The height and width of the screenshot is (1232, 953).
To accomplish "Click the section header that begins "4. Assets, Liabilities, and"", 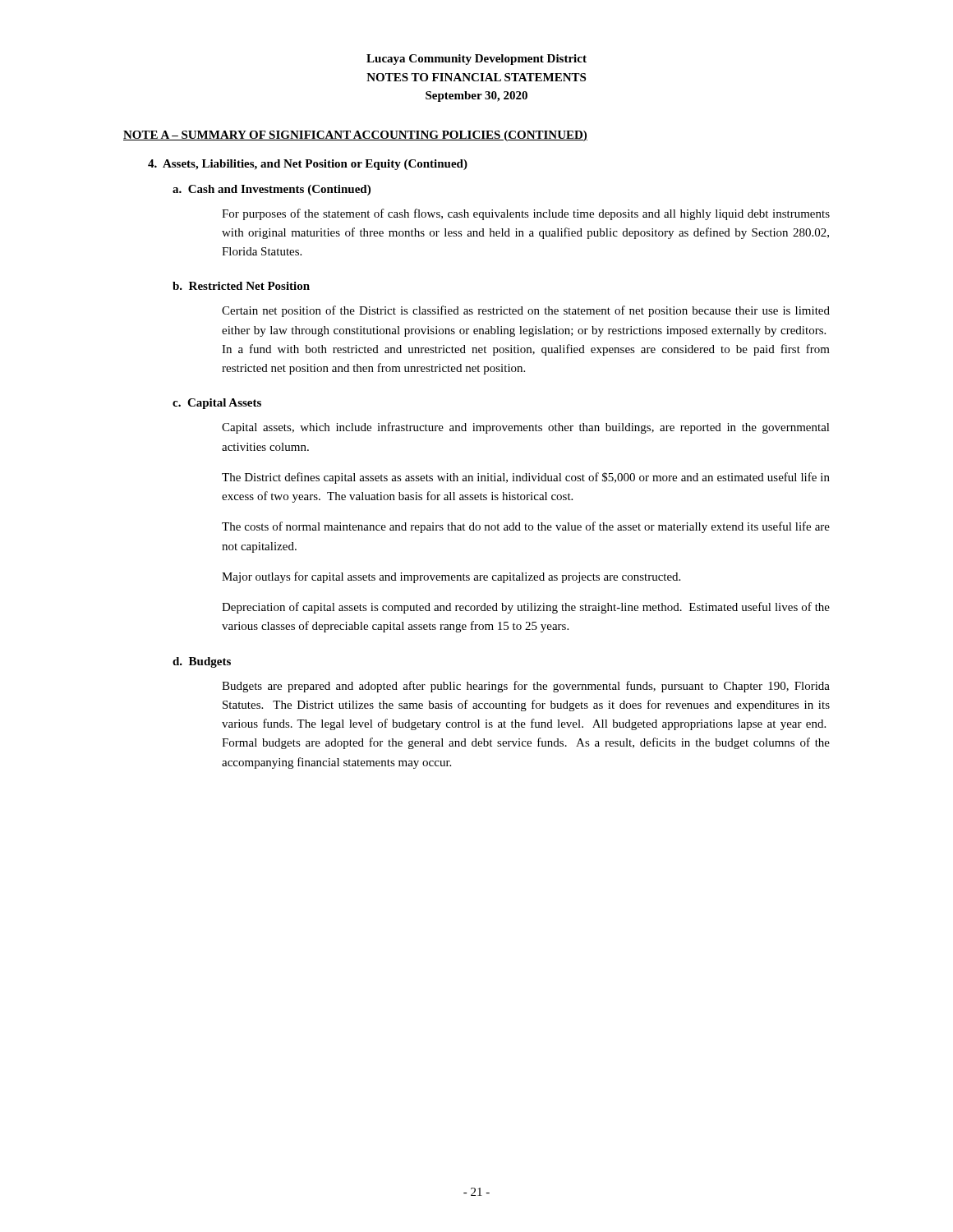I will (x=308, y=163).
